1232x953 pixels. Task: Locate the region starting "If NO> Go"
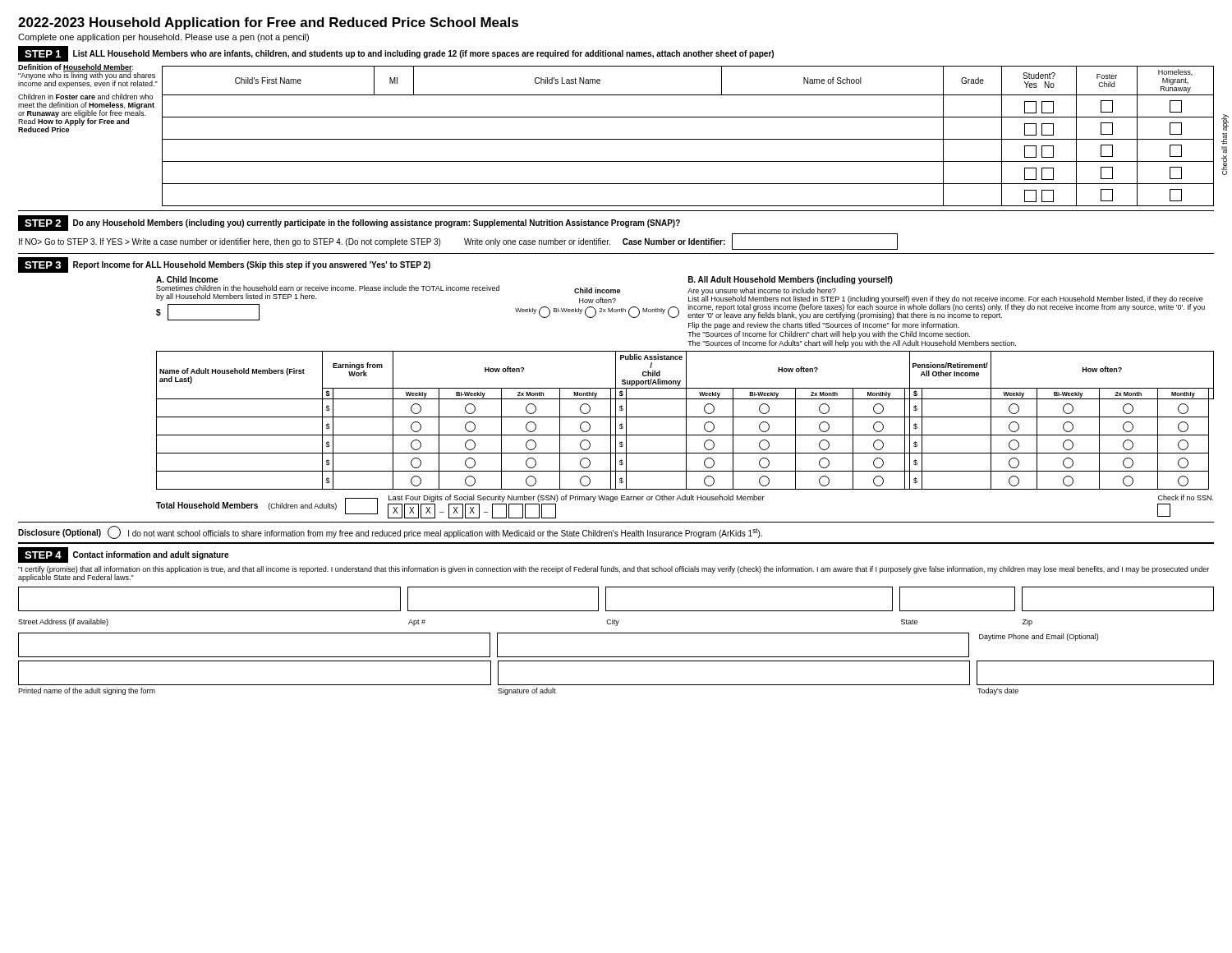[x=458, y=242]
